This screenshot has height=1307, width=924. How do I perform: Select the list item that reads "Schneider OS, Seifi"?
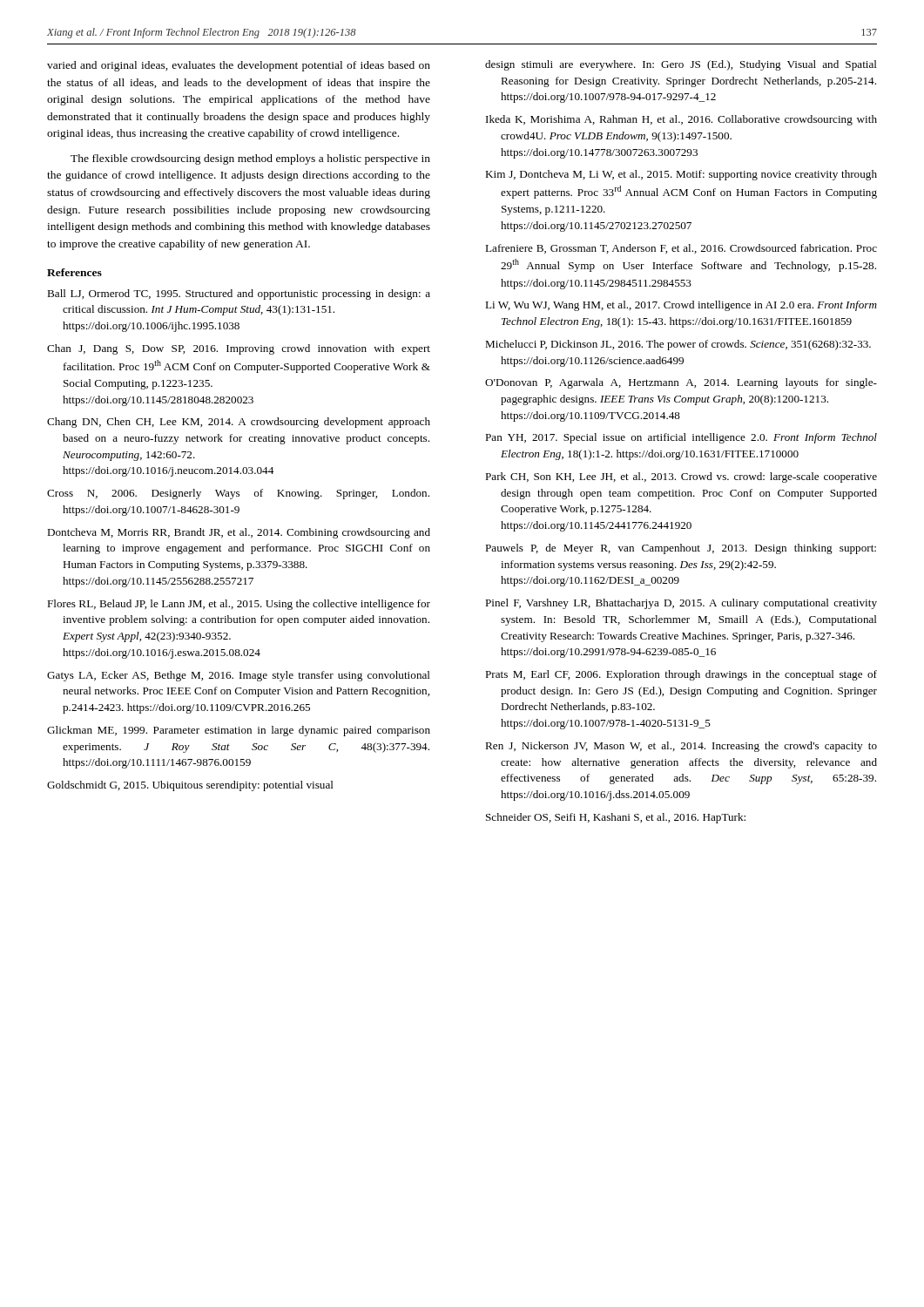616,817
